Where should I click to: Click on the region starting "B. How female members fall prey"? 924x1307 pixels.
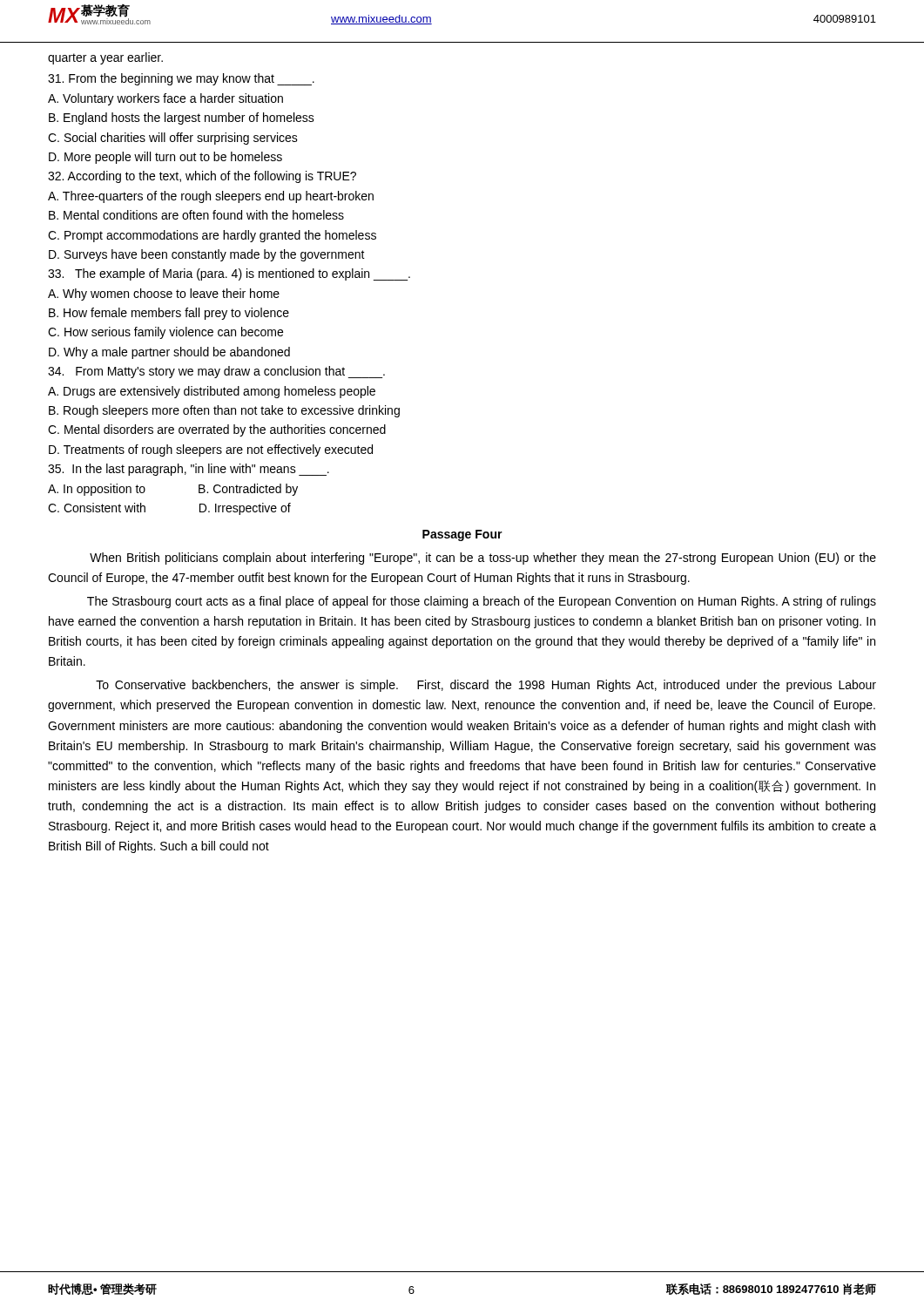pos(168,313)
